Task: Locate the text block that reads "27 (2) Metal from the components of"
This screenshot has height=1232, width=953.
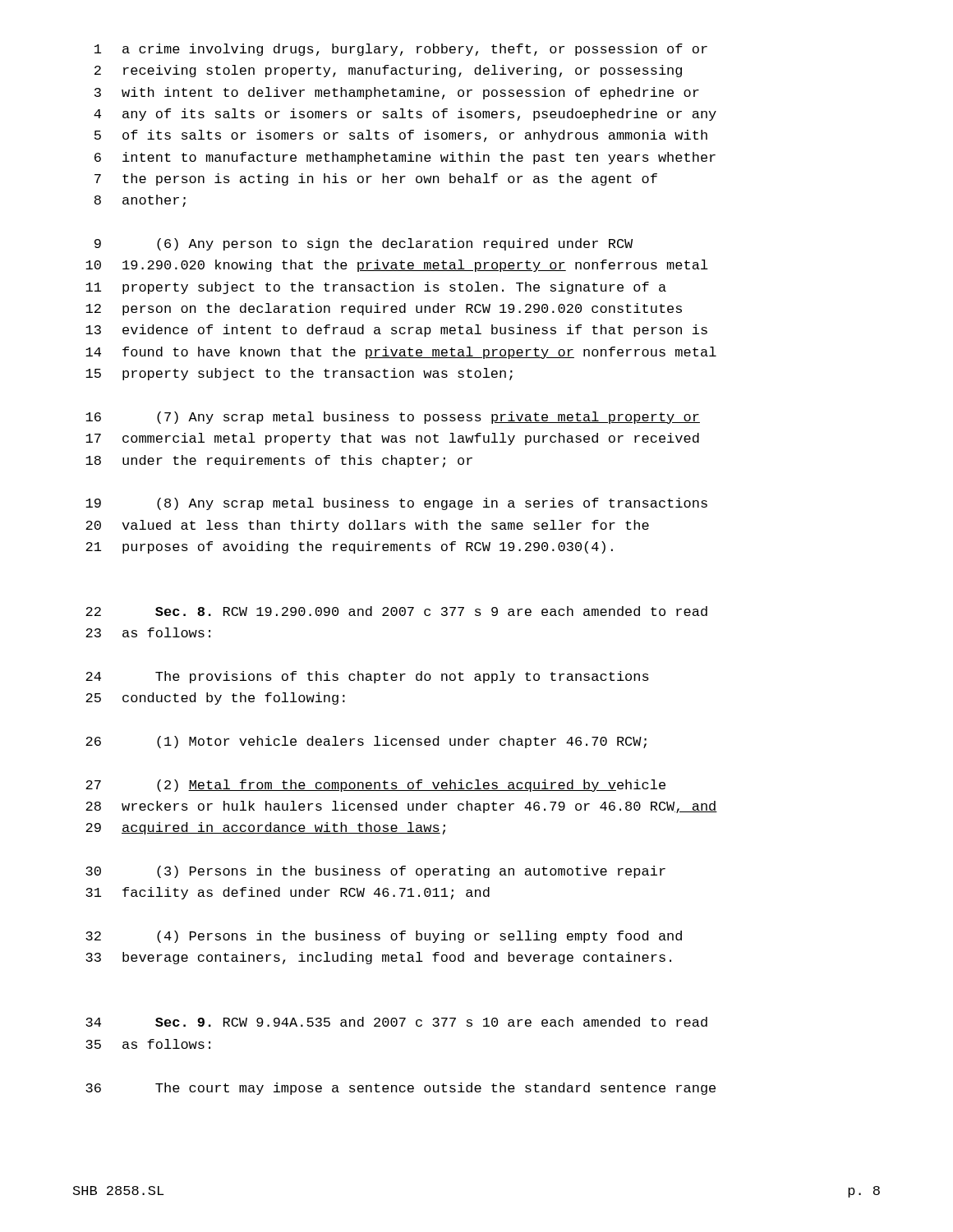Action: pyautogui.click(x=476, y=808)
